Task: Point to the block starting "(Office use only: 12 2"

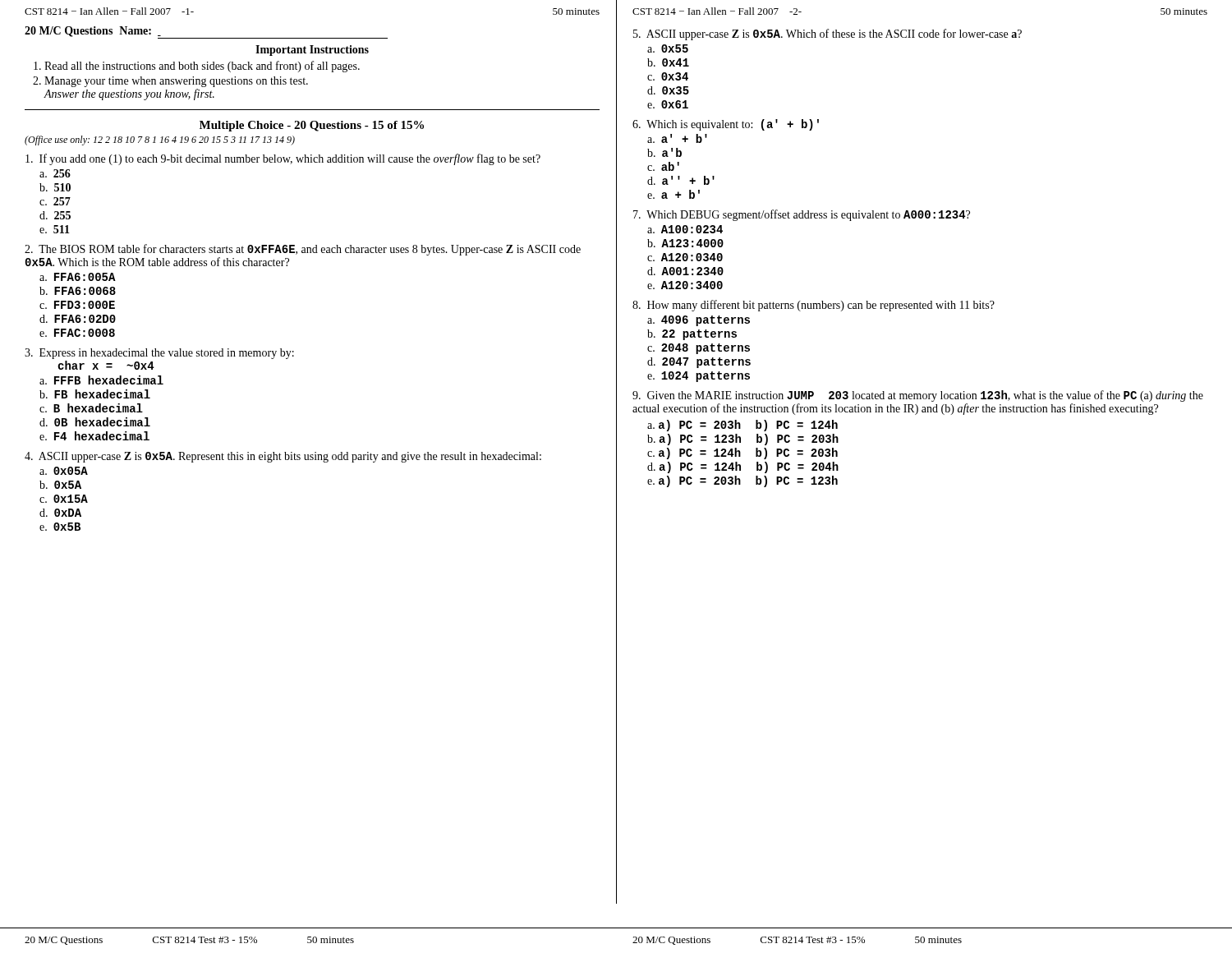Action: 160,140
